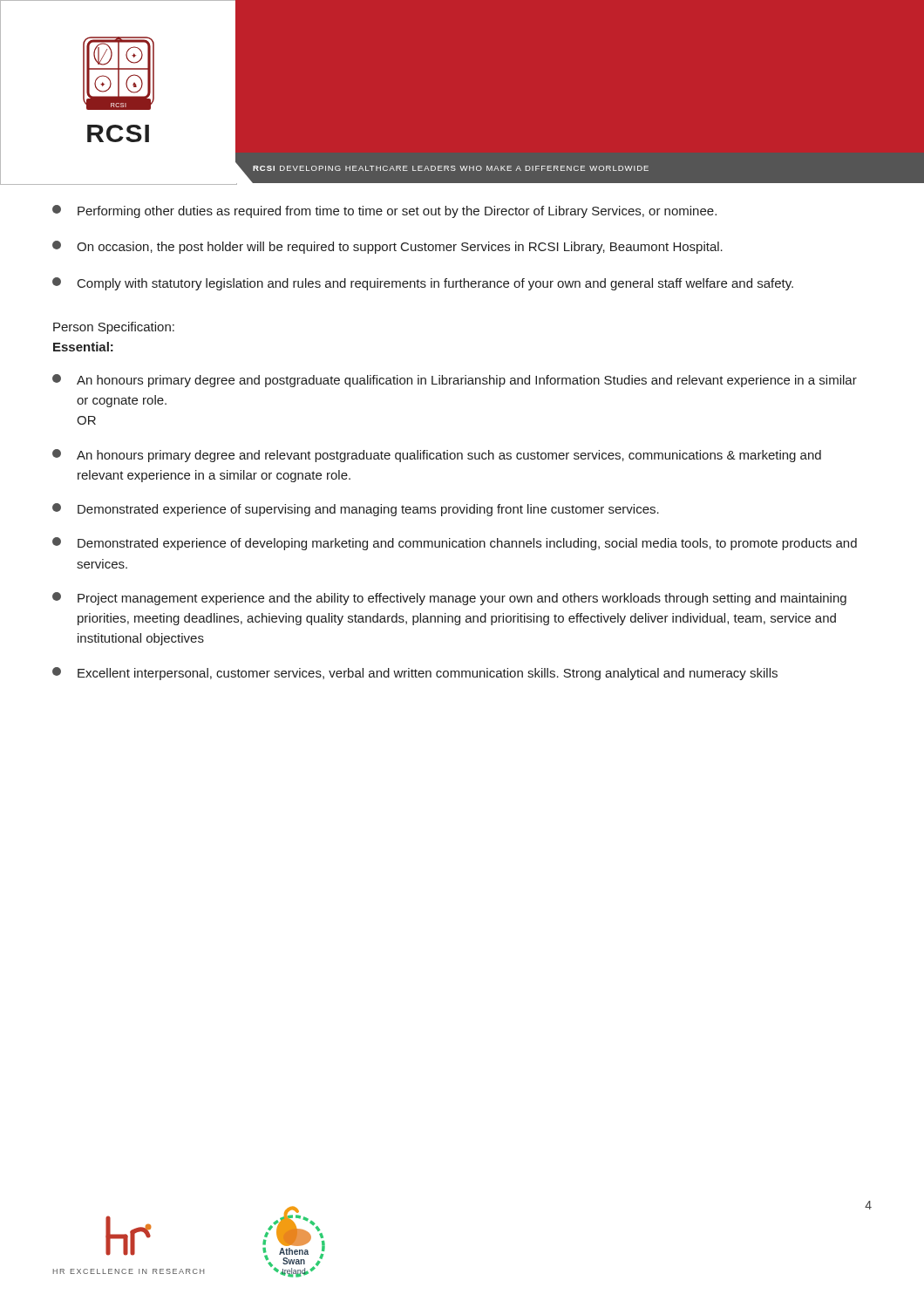The height and width of the screenshot is (1308, 924).
Task: Locate the text starting "Project management experience and the ability to"
Action: pyautogui.click(x=462, y=618)
